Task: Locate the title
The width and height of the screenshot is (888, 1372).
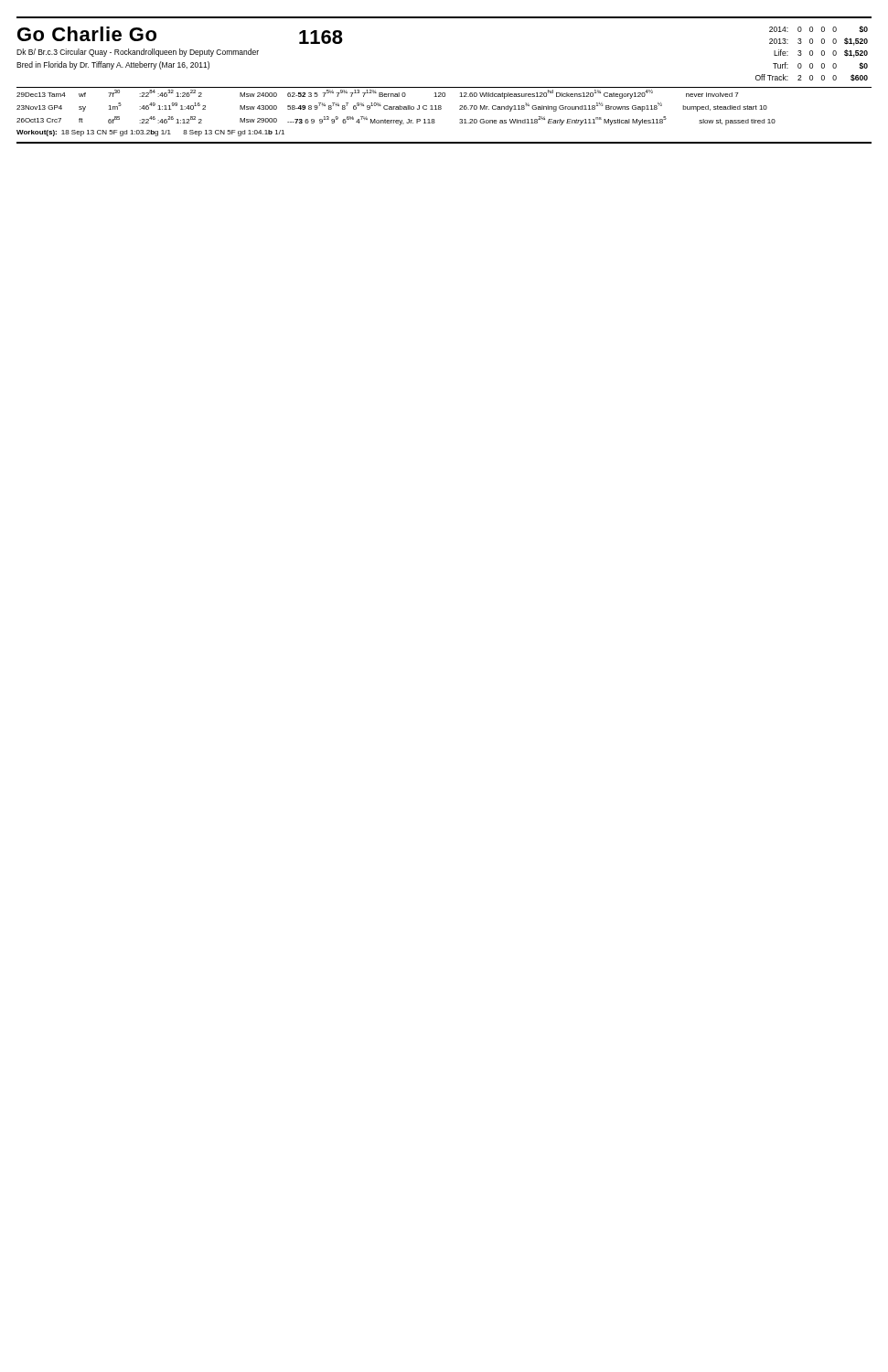Action: (x=149, y=48)
